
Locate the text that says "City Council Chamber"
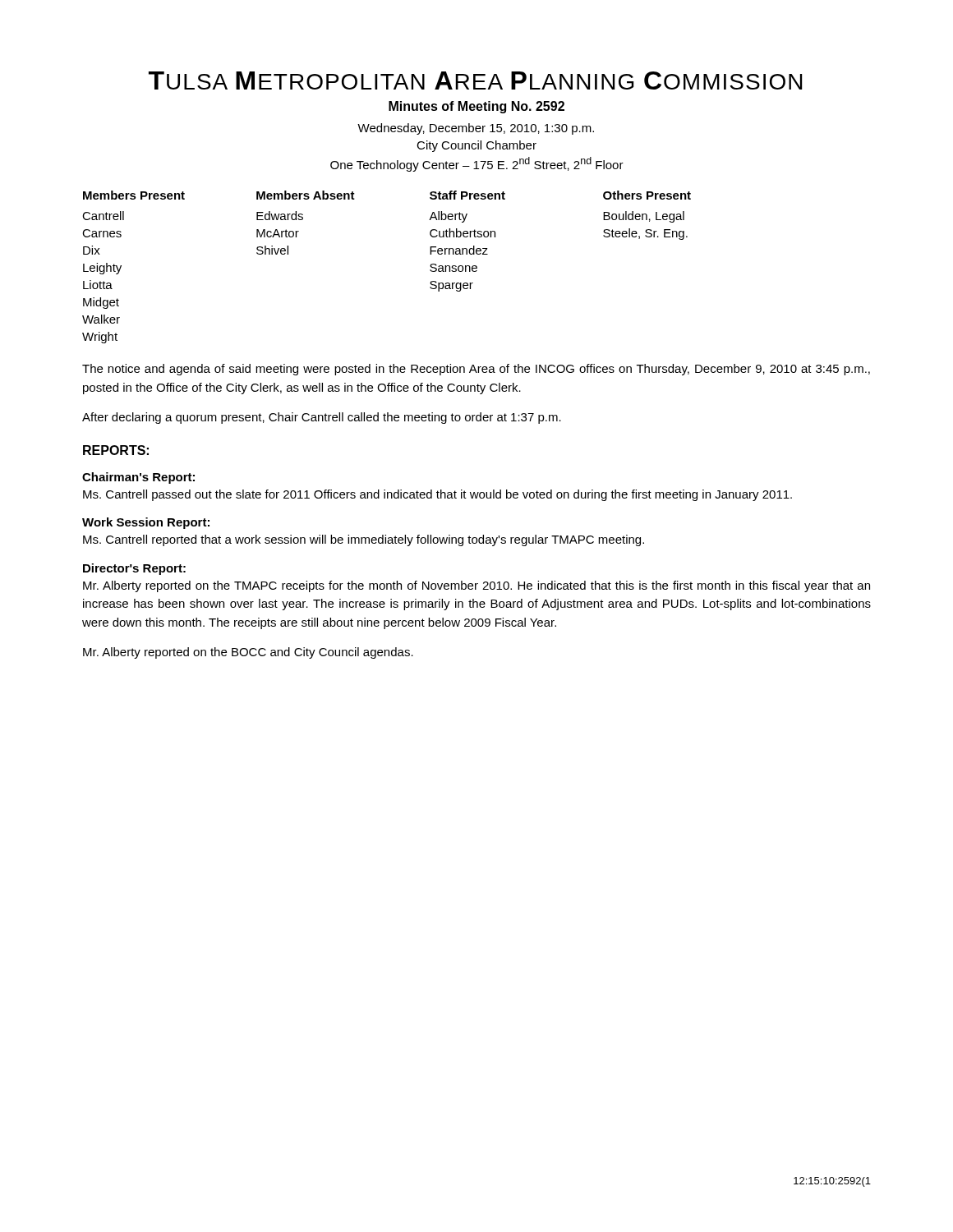476,145
